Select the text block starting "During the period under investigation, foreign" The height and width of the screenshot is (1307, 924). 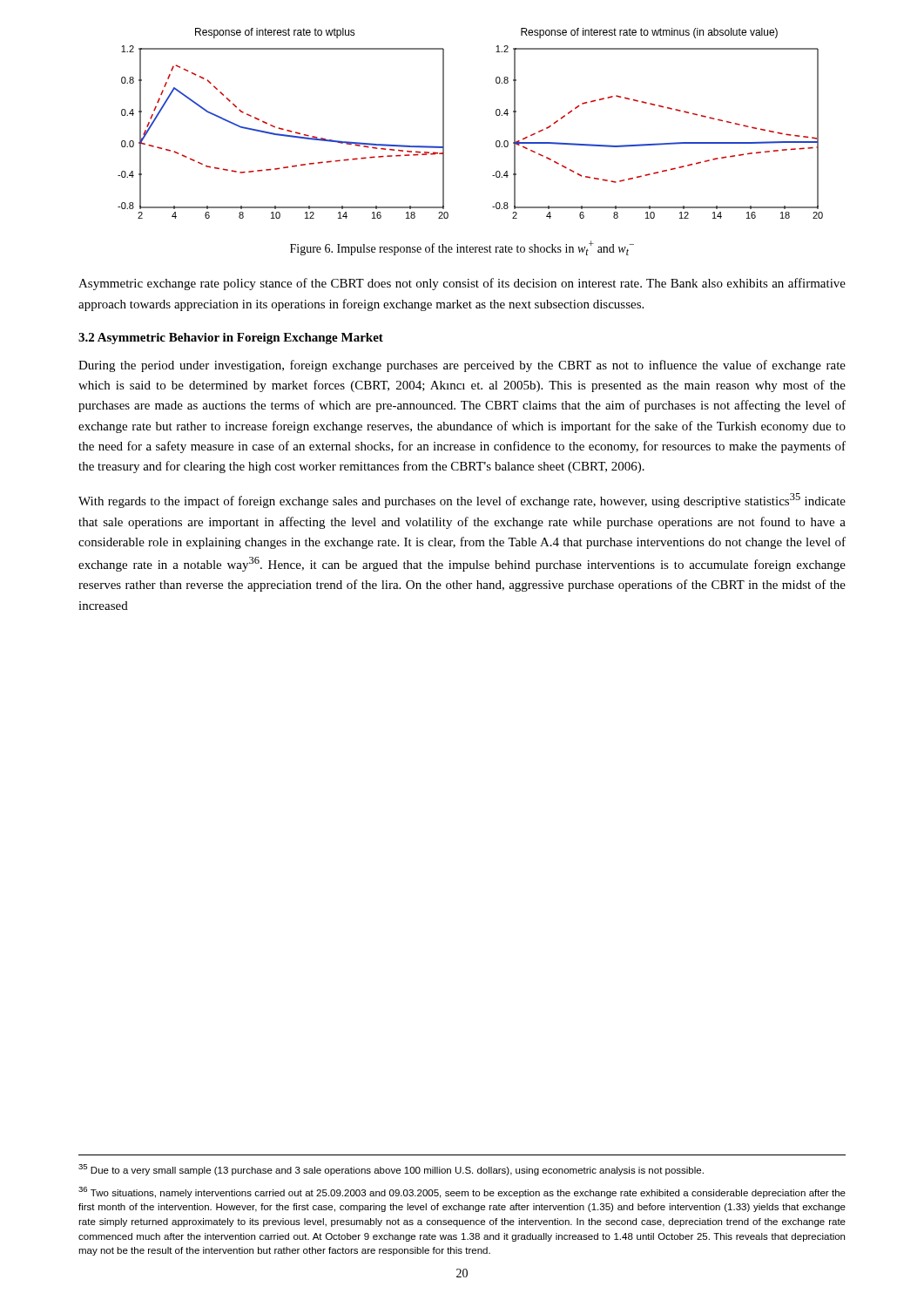coord(462,416)
